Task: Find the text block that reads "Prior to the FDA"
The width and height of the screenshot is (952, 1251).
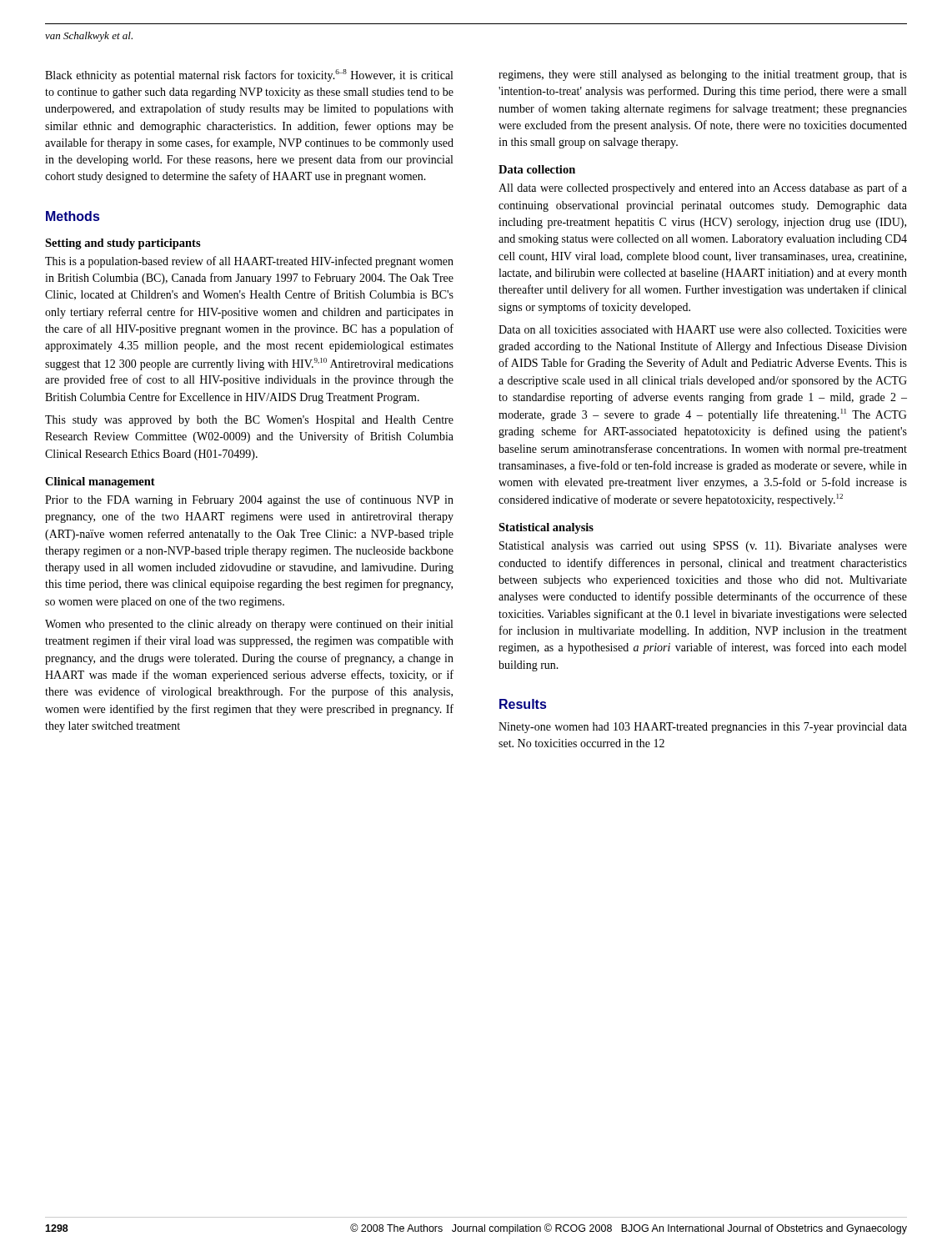Action: pyautogui.click(x=249, y=613)
